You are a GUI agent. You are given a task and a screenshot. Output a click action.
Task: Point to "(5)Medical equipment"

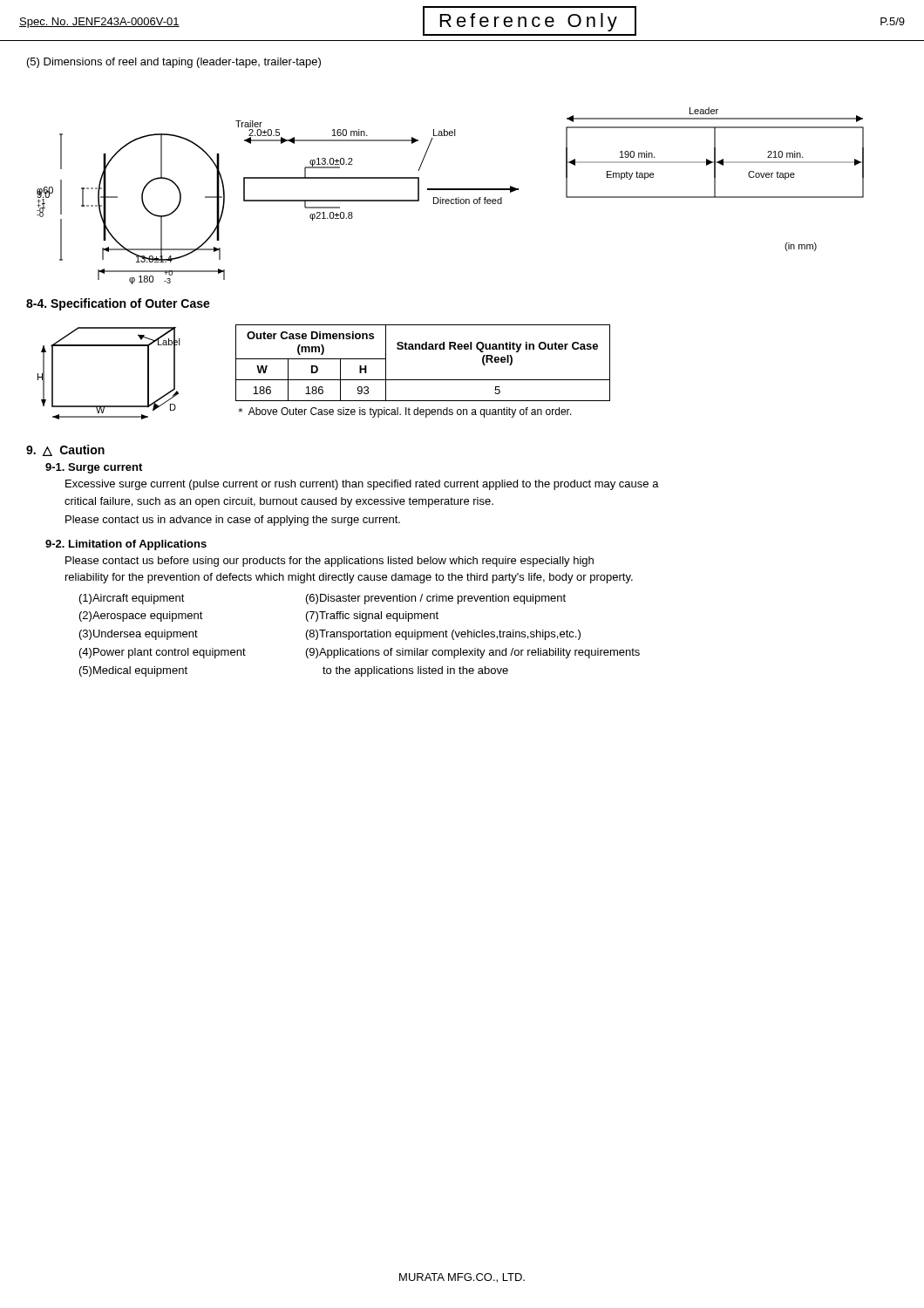(x=133, y=670)
